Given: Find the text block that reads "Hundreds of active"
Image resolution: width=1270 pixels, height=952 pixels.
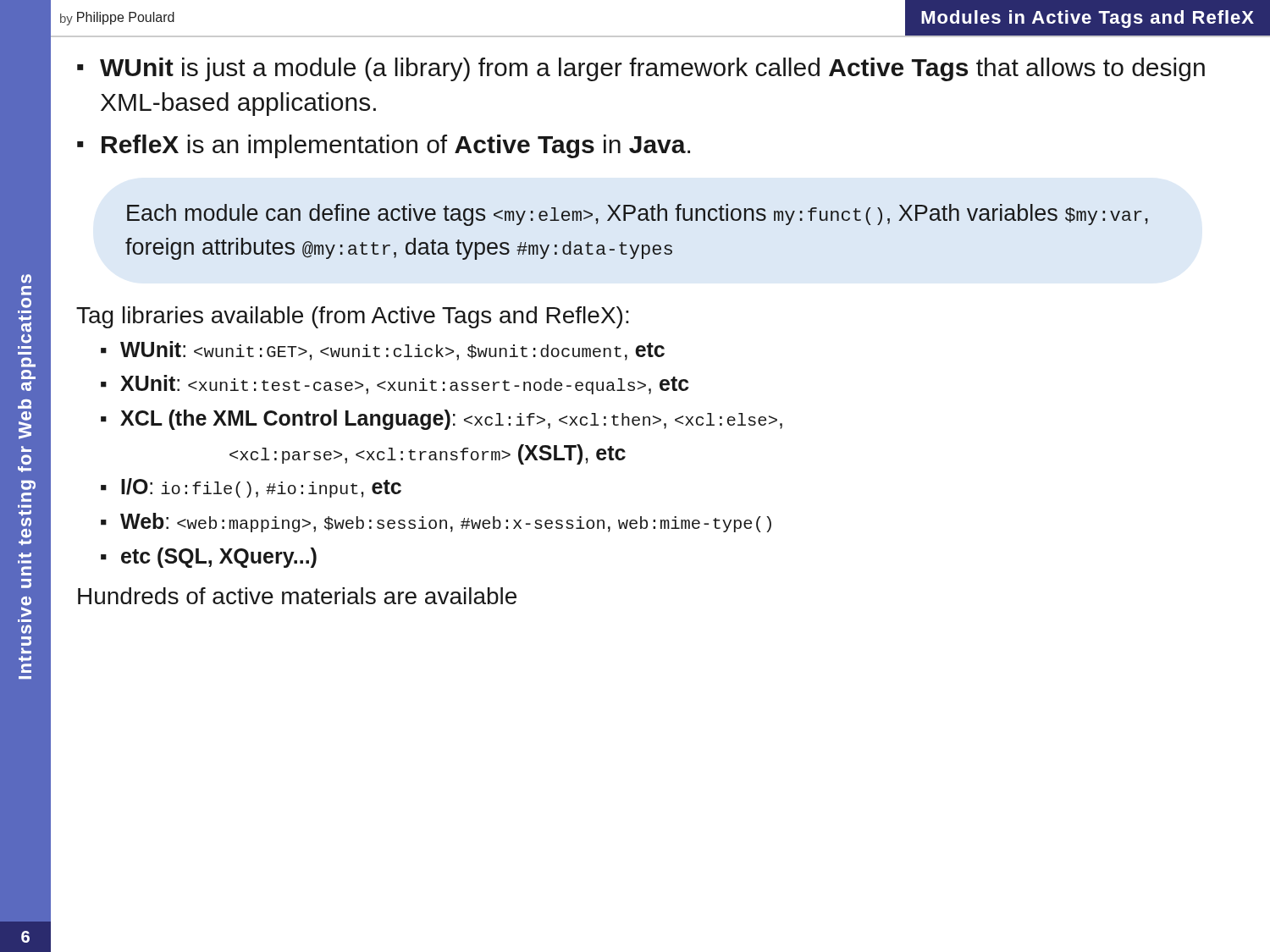Looking at the screenshot, I should [x=297, y=596].
